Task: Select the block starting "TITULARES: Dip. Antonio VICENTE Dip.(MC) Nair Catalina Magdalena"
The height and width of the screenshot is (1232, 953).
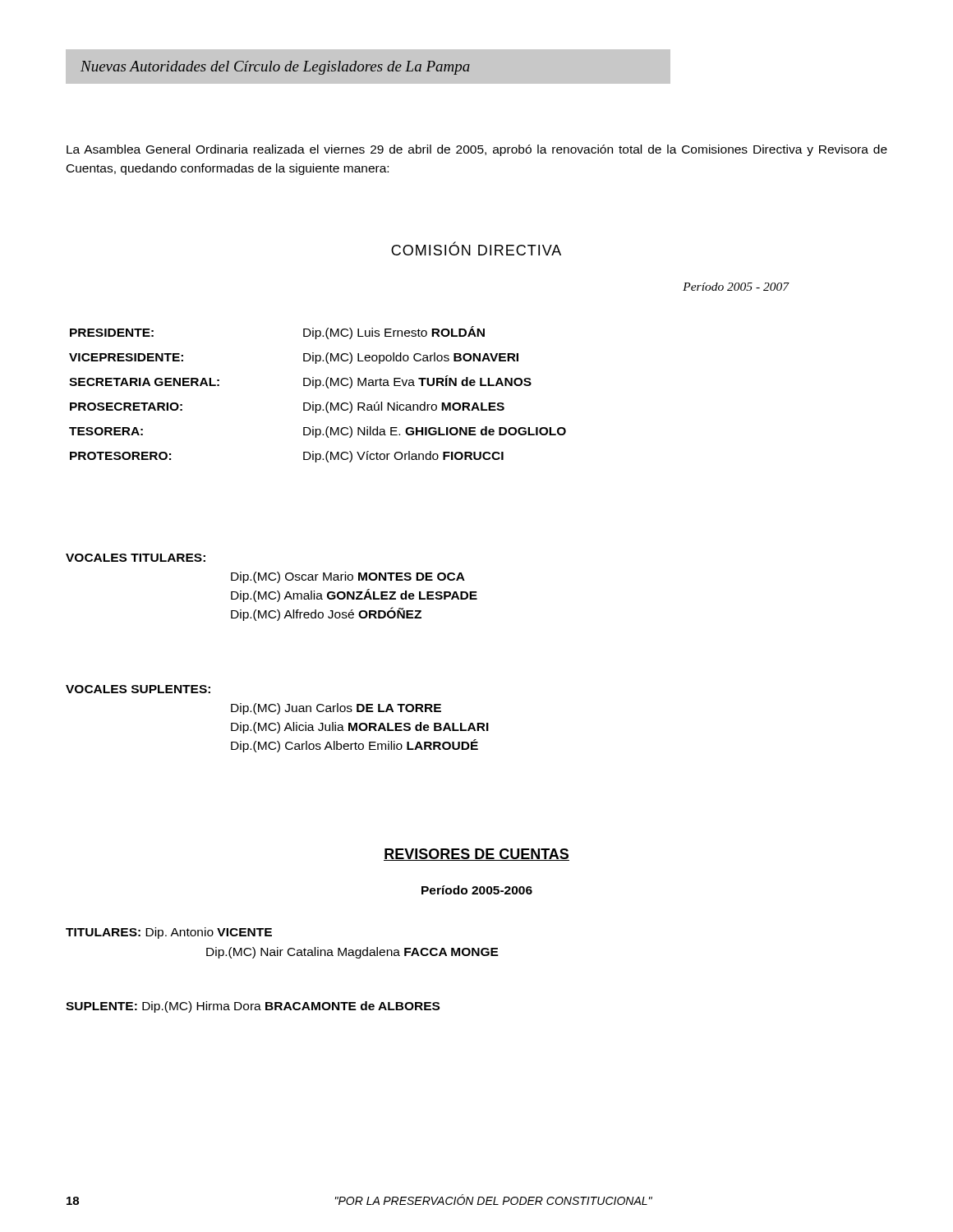Action: point(476,942)
